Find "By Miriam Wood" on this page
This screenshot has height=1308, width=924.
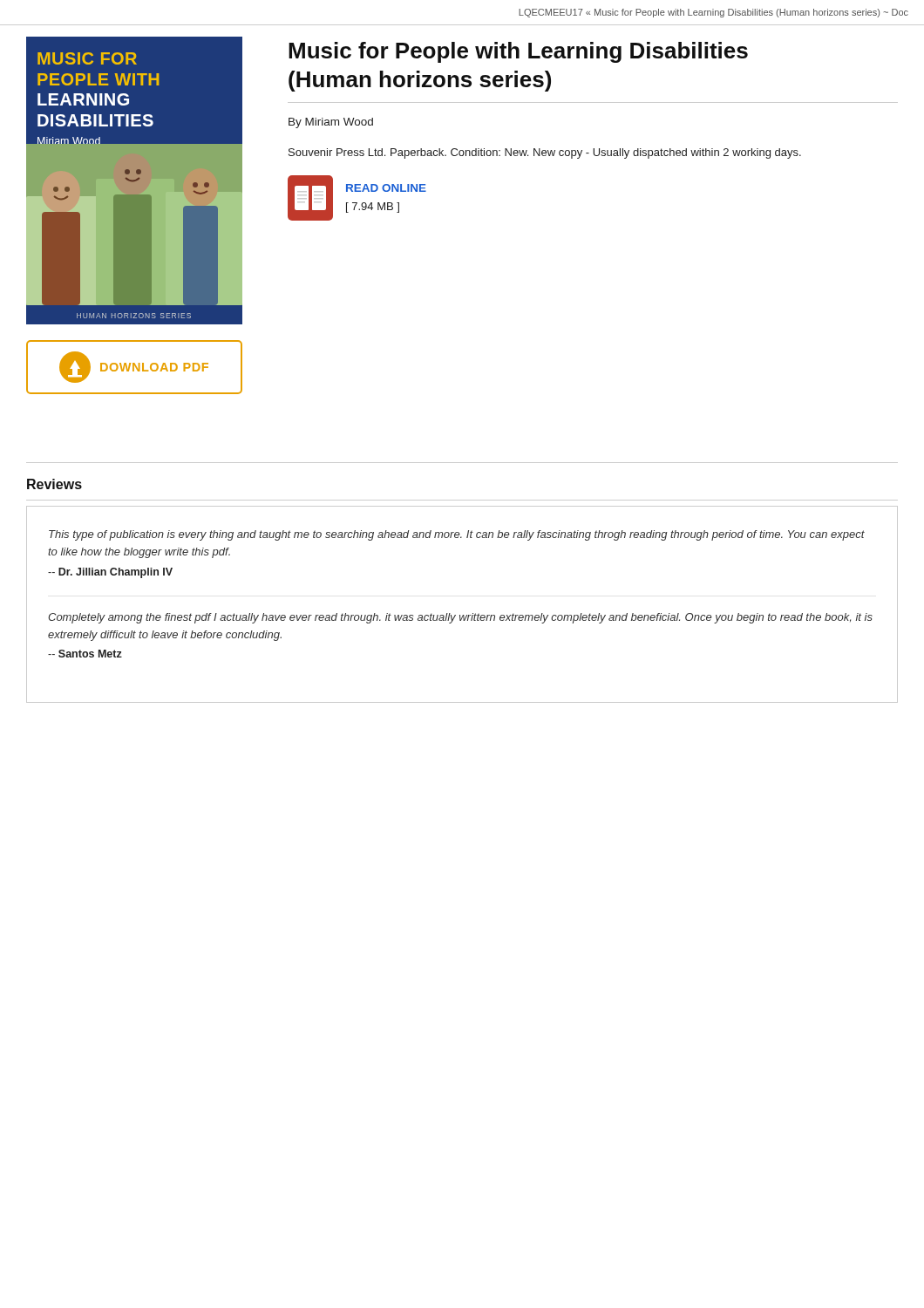(331, 122)
